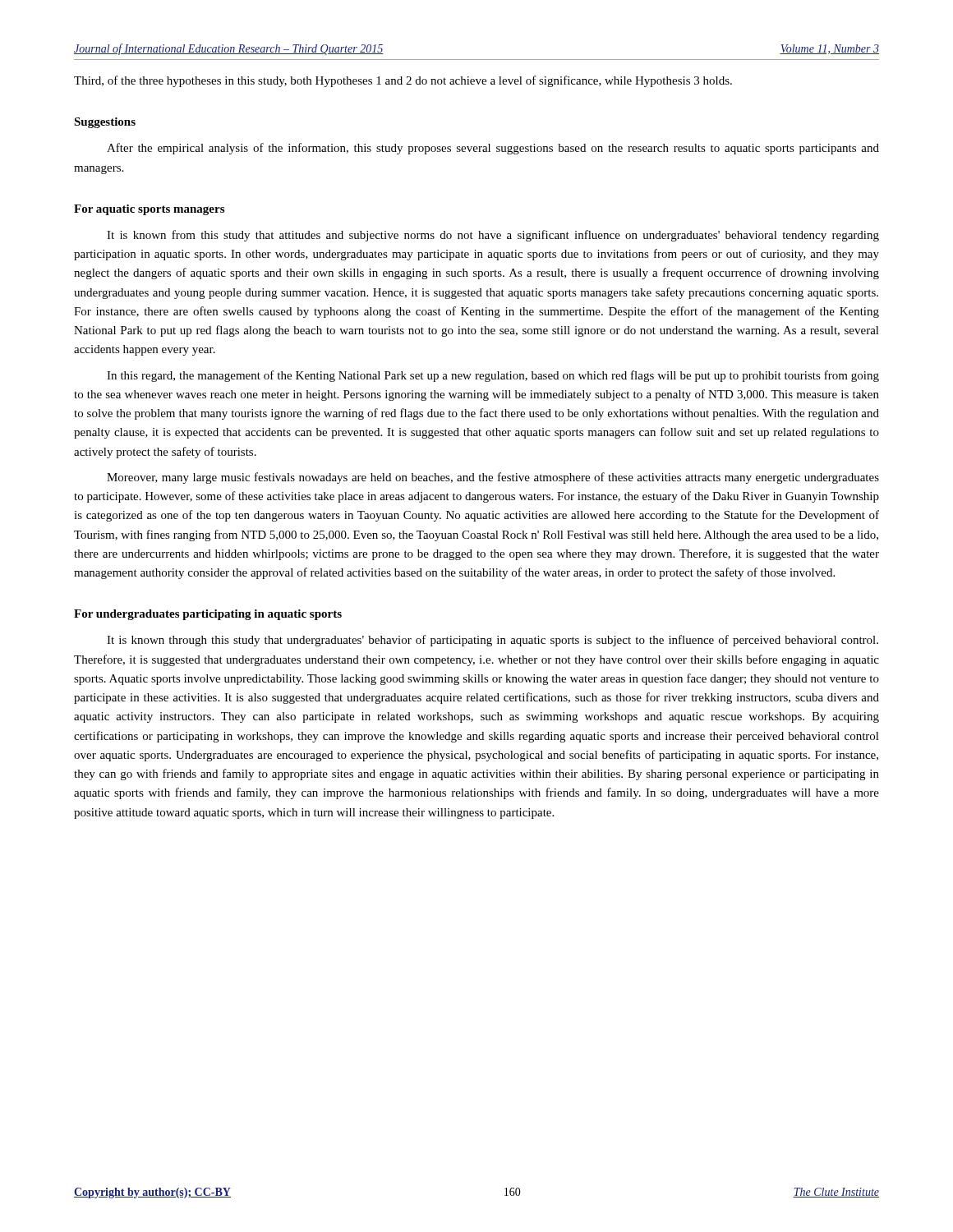Screen dimensions: 1232x953
Task: Click the passage that begins "It is known from this study that"
Action: (x=476, y=293)
